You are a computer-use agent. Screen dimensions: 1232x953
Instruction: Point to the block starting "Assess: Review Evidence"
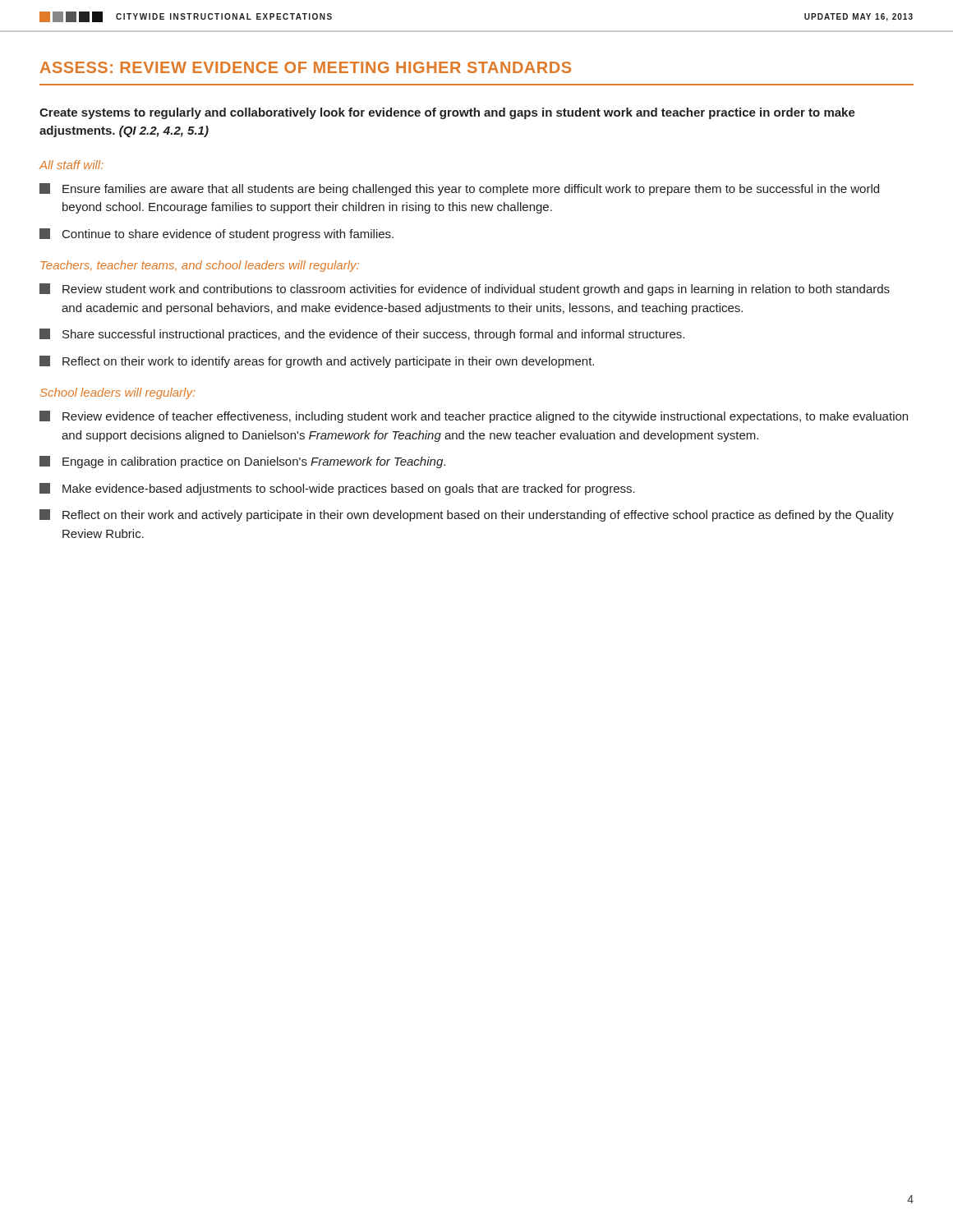tap(306, 67)
